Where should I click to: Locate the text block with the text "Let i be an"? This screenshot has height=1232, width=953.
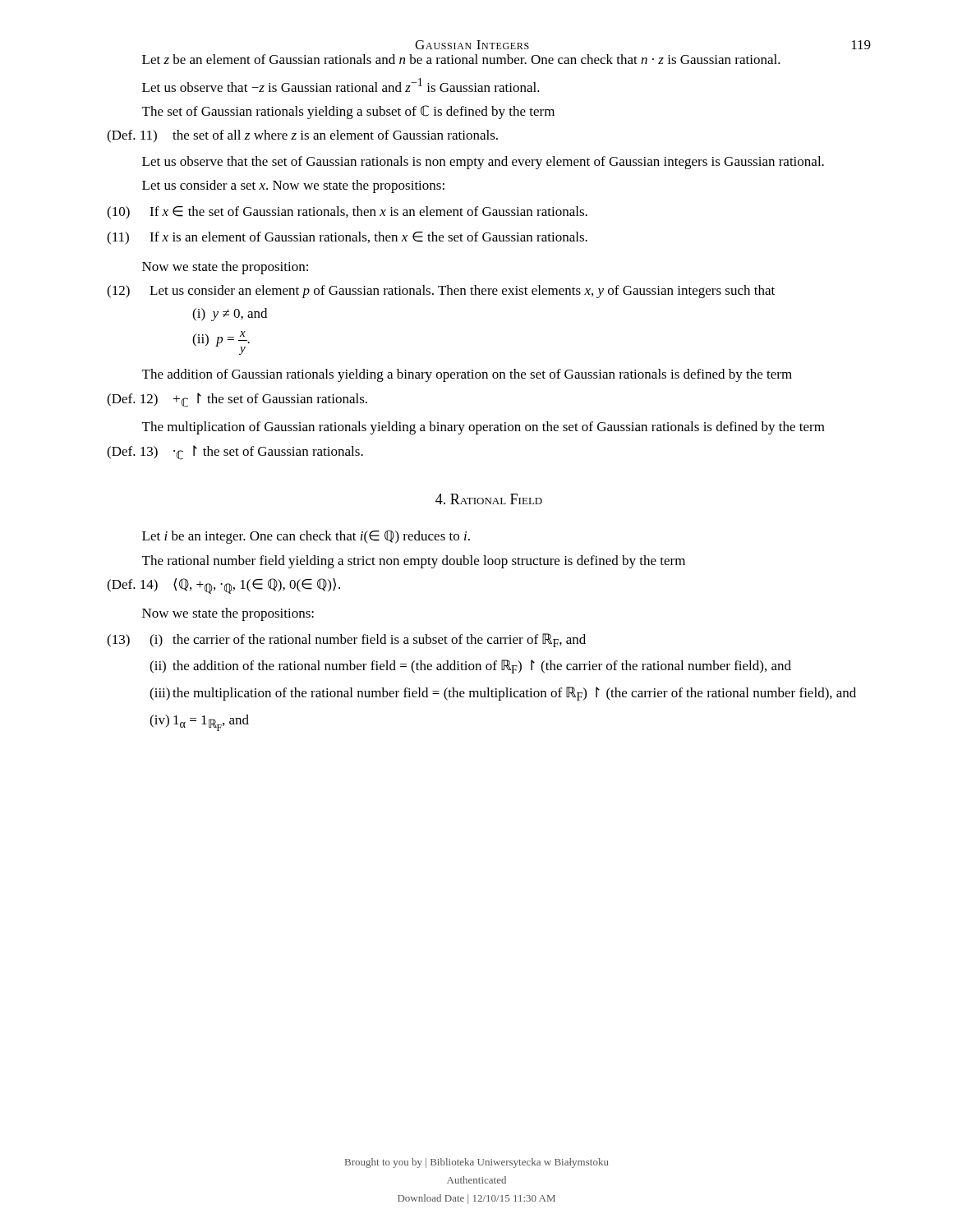(306, 536)
